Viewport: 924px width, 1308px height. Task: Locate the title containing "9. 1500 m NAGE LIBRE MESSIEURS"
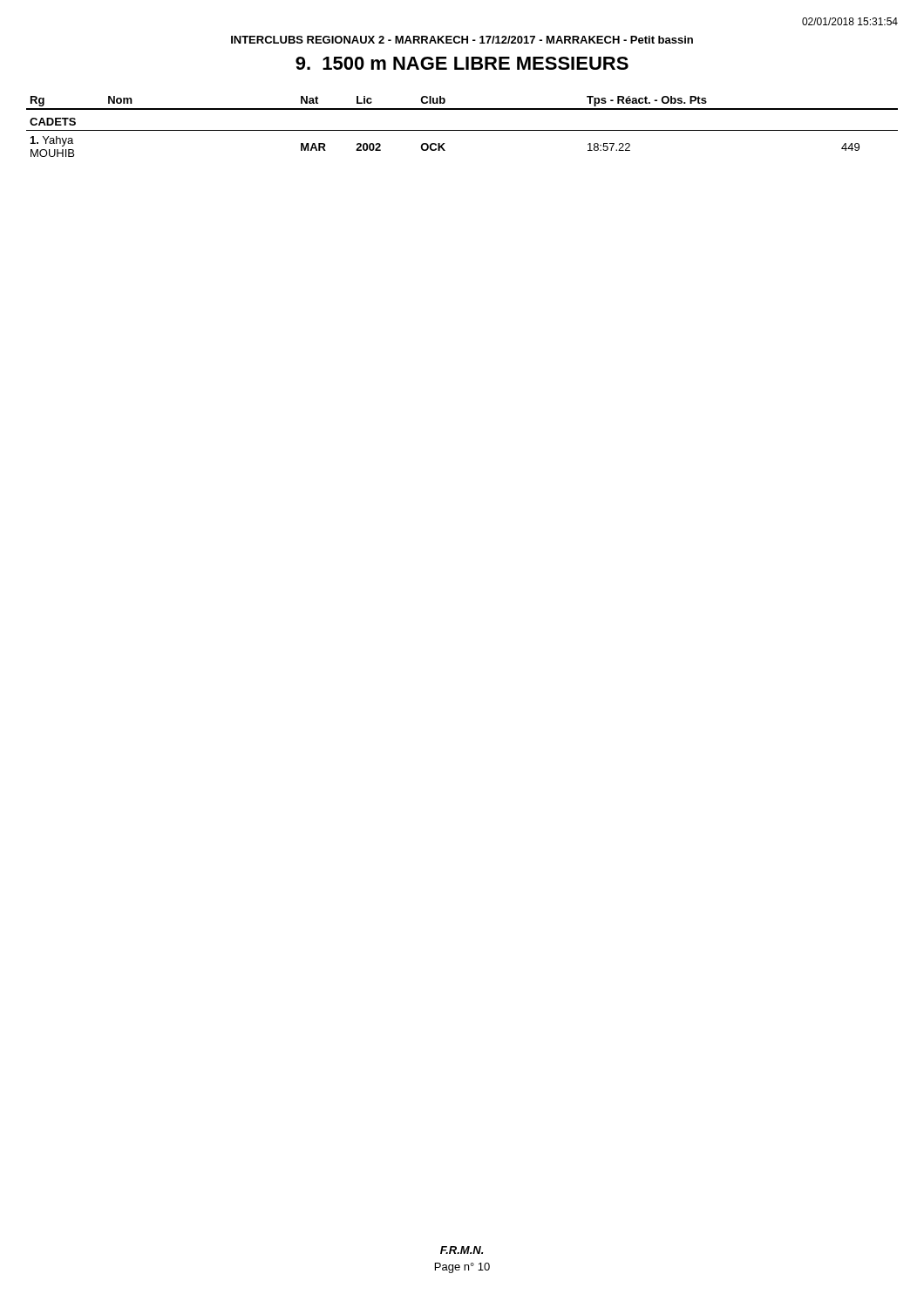coord(462,63)
